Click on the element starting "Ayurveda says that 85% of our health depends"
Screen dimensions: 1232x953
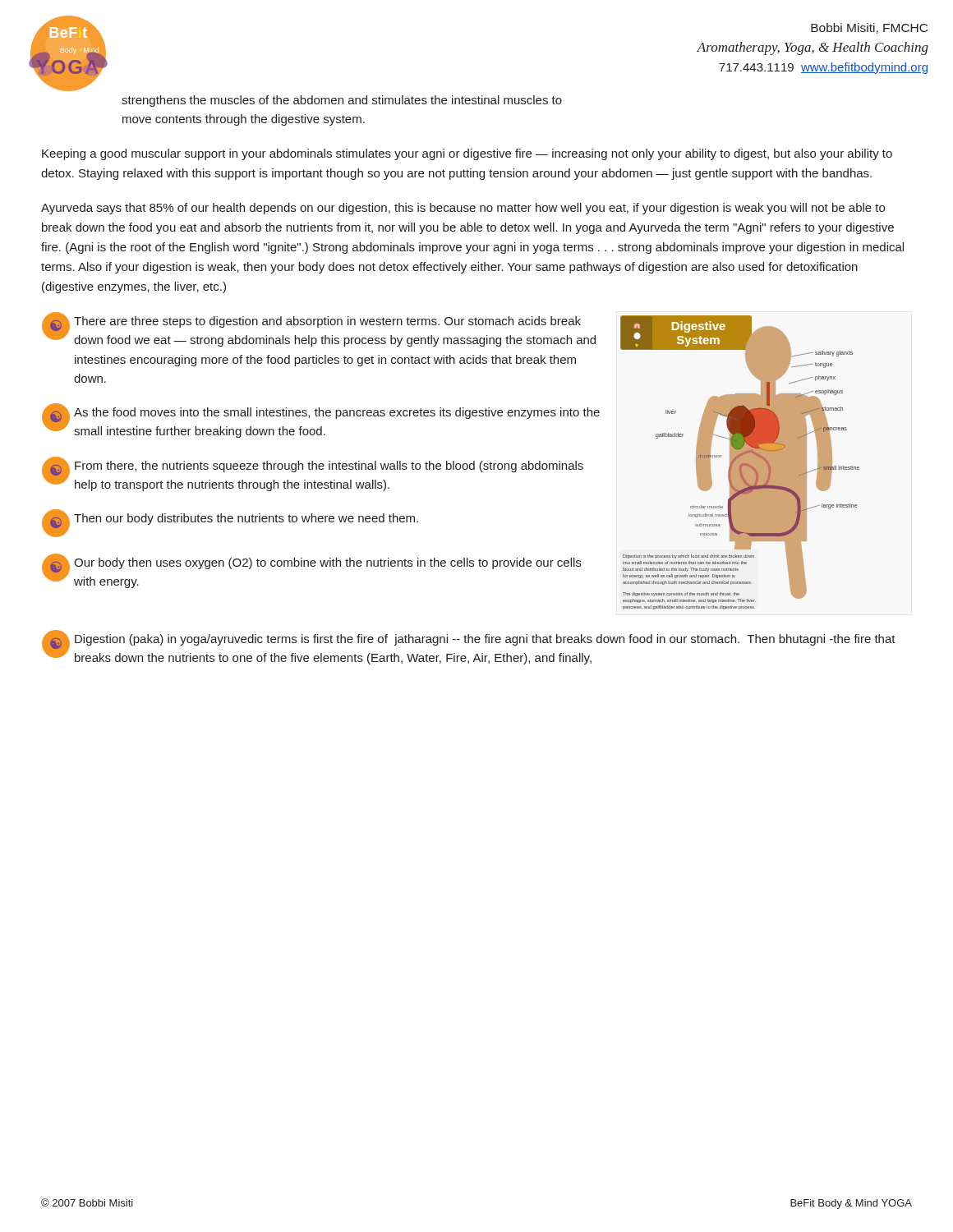[x=473, y=247]
